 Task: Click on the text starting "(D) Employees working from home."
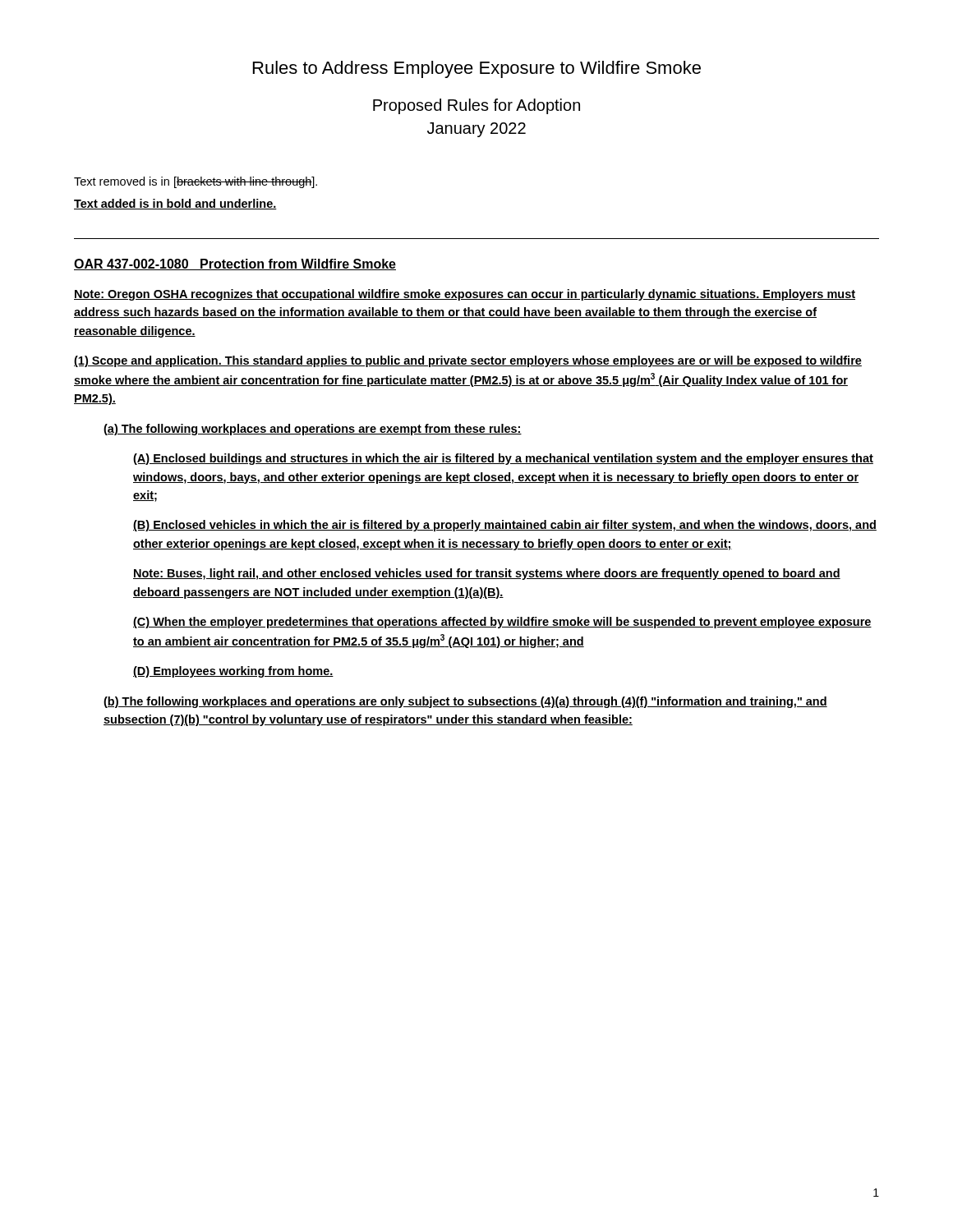pos(233,671)
